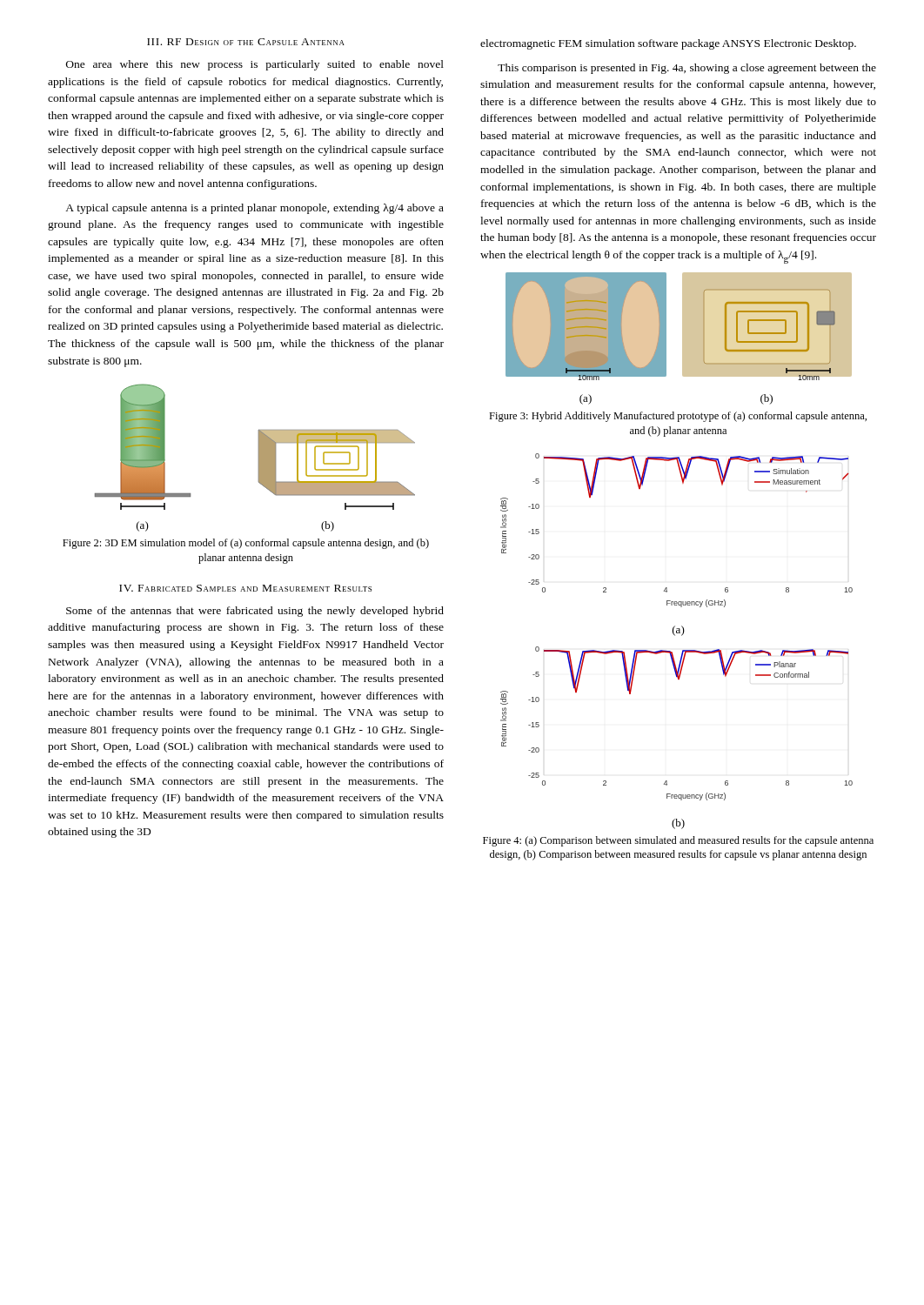Locate the section header that opens with "III. RF Design of the"
Screen dimensions: 1305x924
pyautogui.click(x=246, y=41)
